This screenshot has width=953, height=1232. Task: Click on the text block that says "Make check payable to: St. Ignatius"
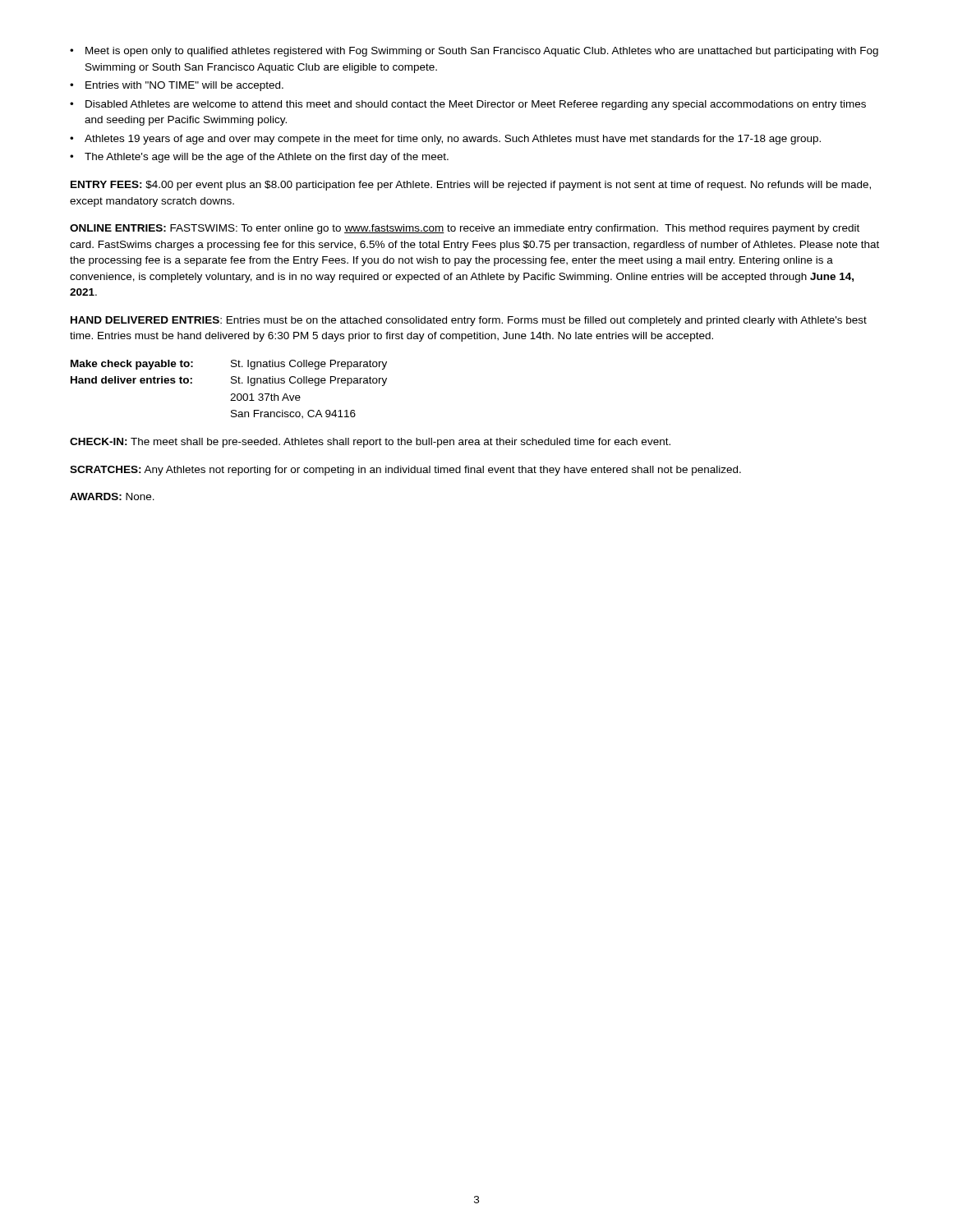229,365
